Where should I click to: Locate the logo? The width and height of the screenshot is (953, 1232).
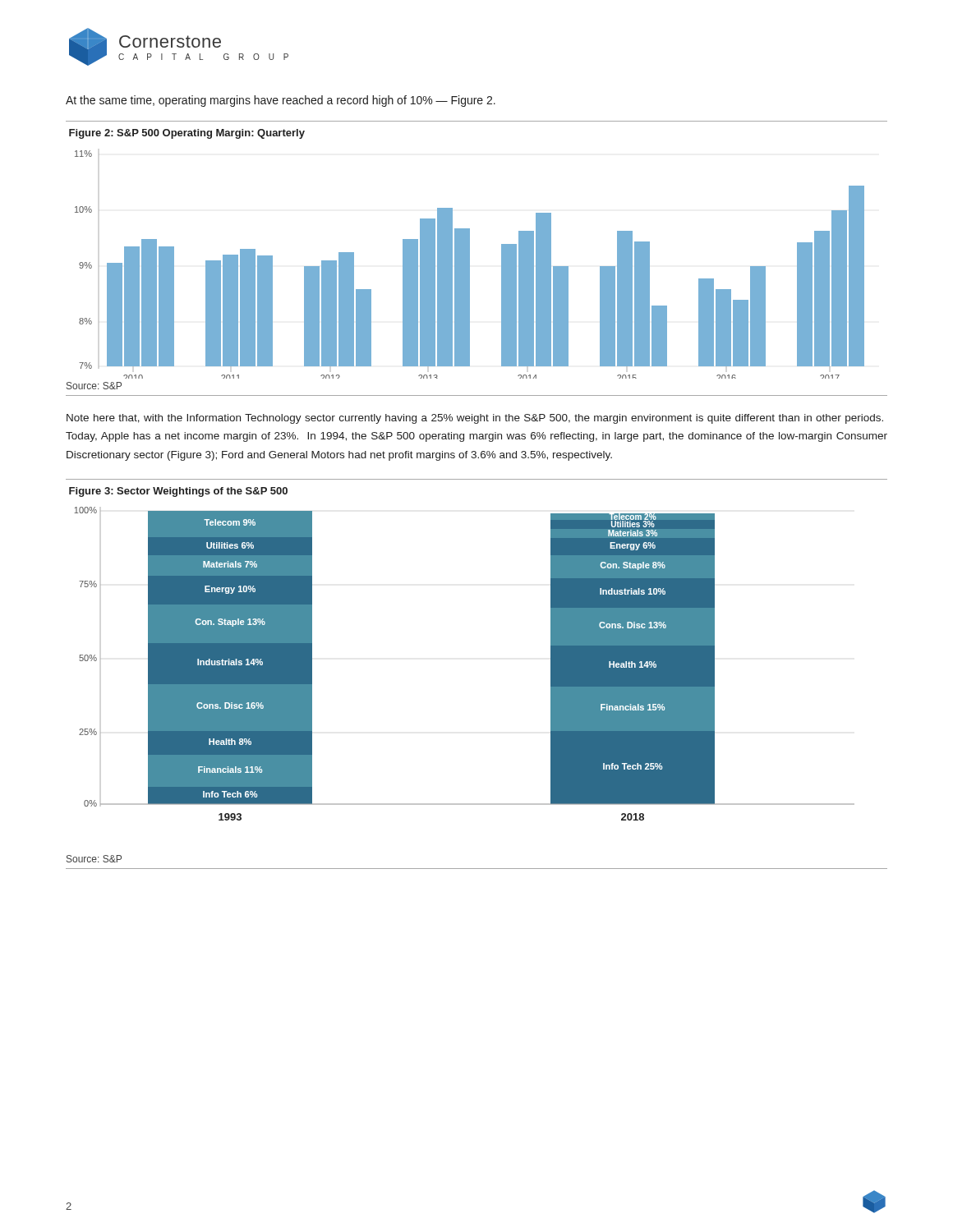476,47
